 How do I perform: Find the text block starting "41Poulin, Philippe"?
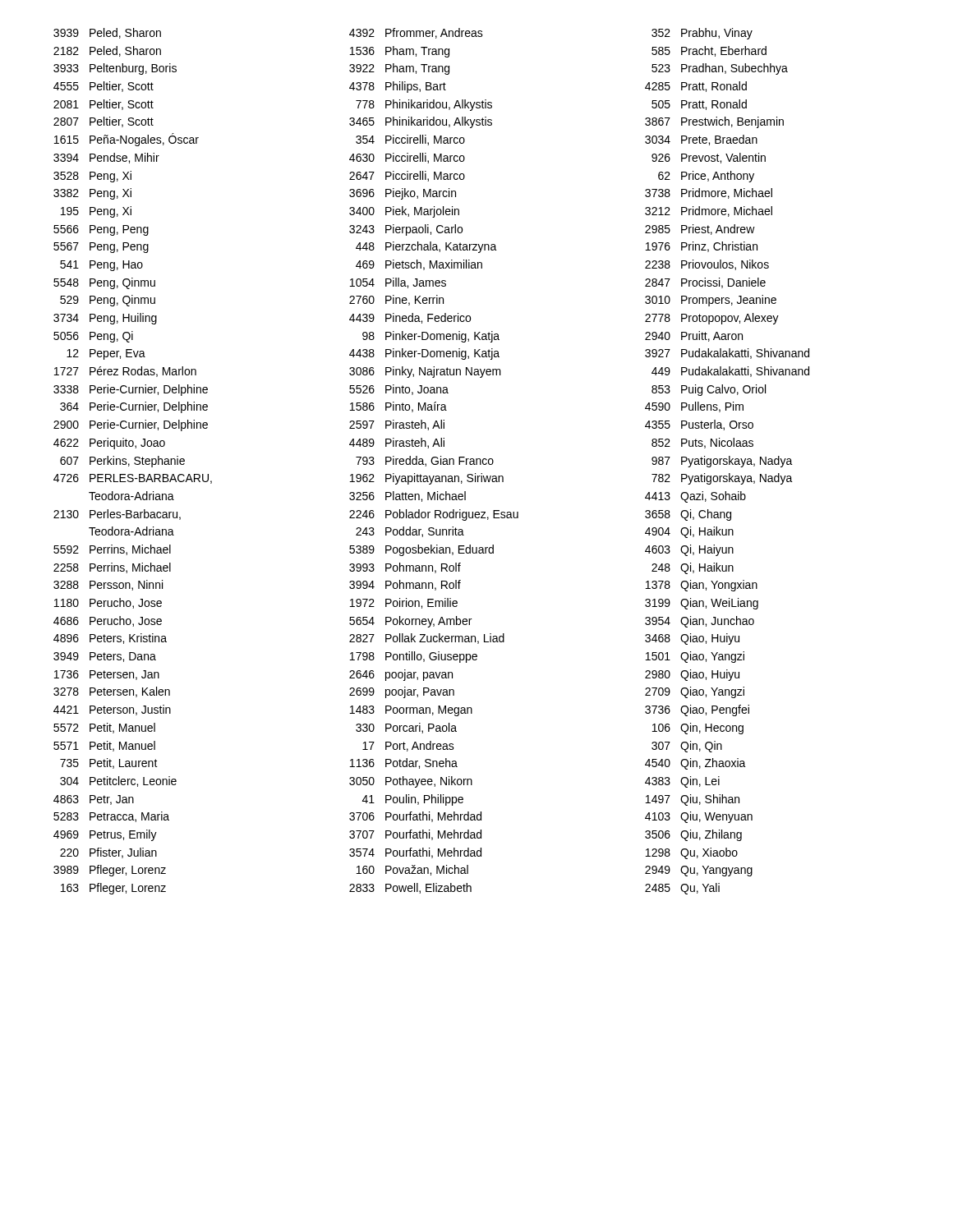399,800
